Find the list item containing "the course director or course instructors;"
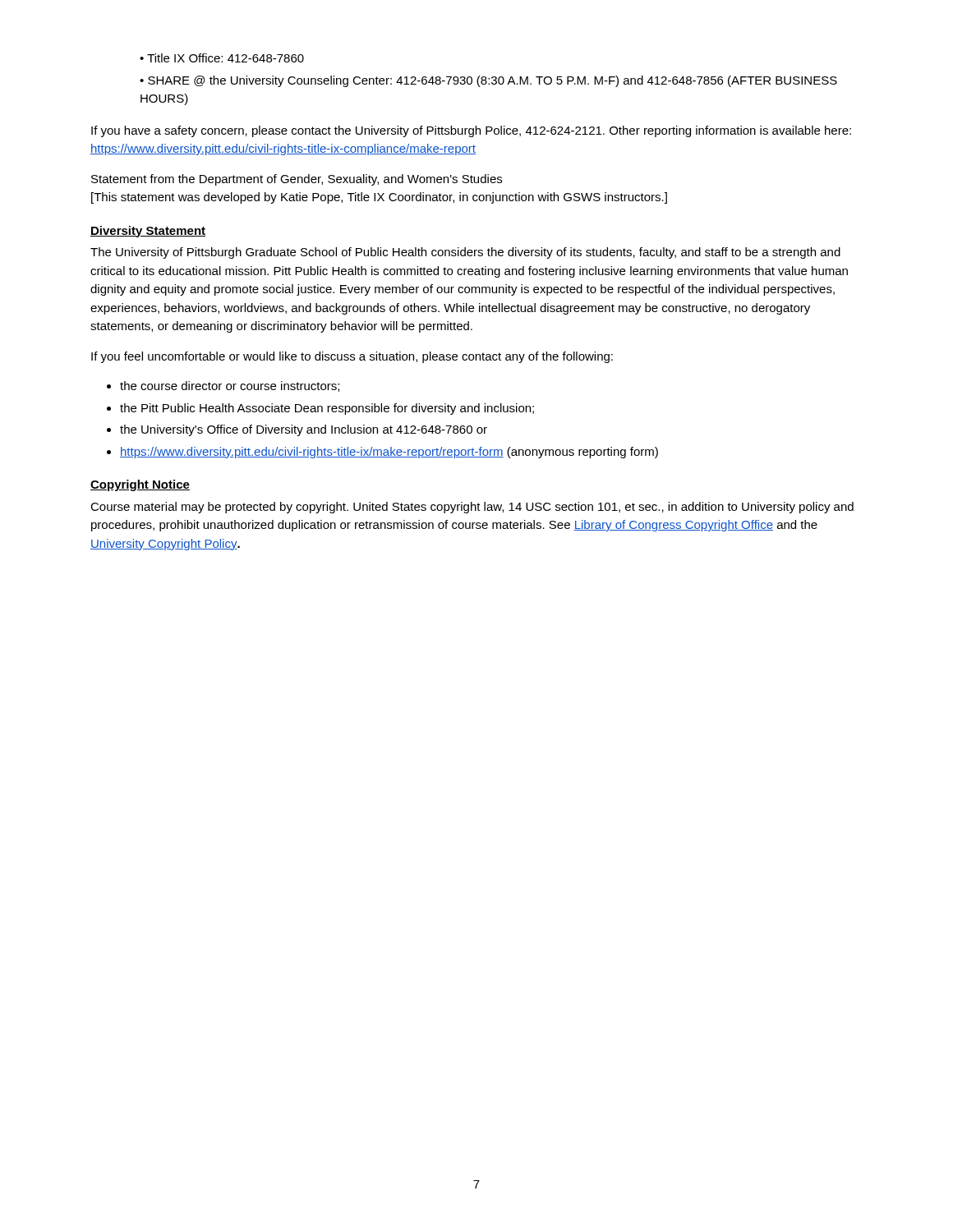The image size is (953, 1232). (230, 386)
